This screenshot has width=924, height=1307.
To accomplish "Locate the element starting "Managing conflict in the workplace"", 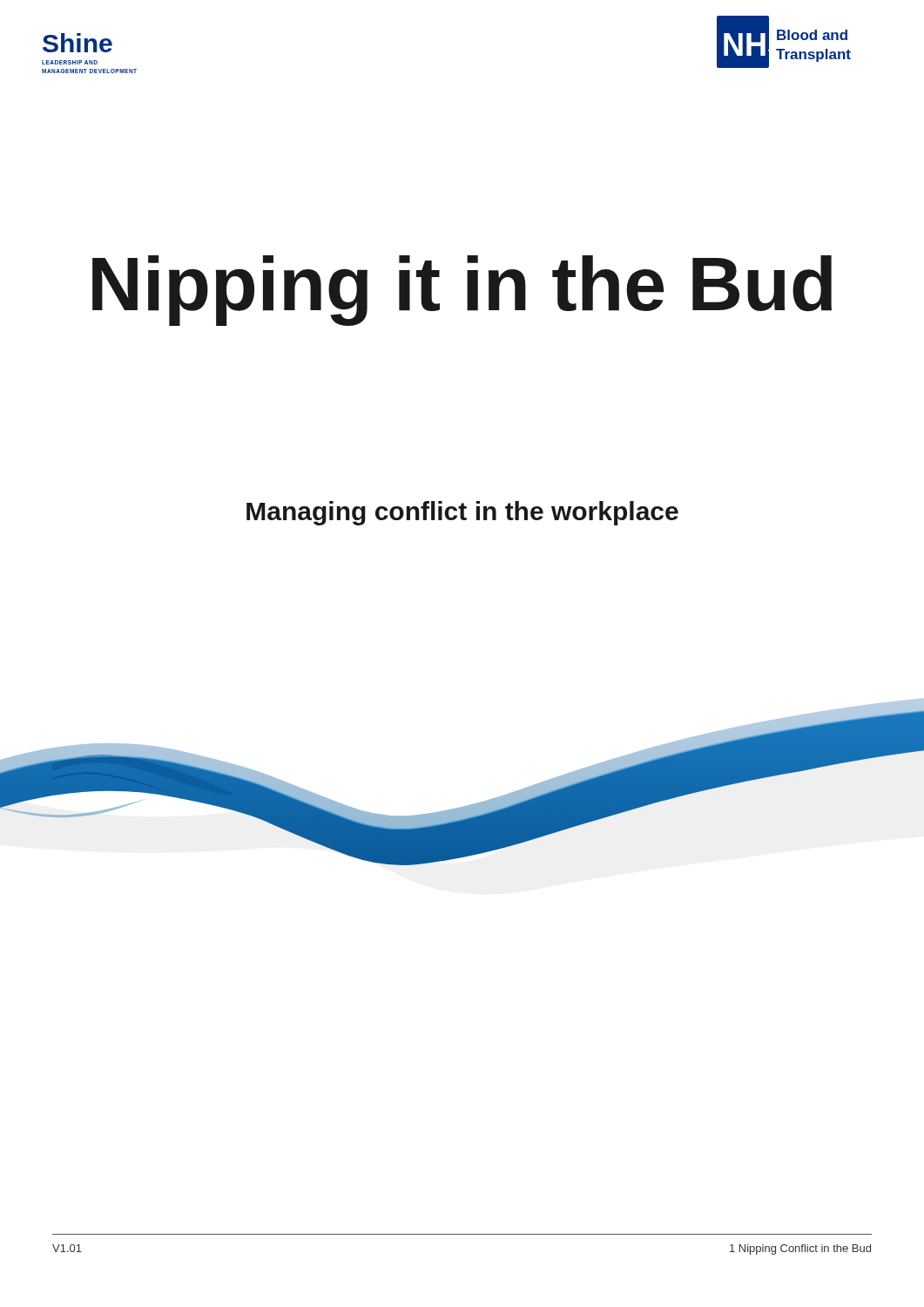I will [462, 511].
